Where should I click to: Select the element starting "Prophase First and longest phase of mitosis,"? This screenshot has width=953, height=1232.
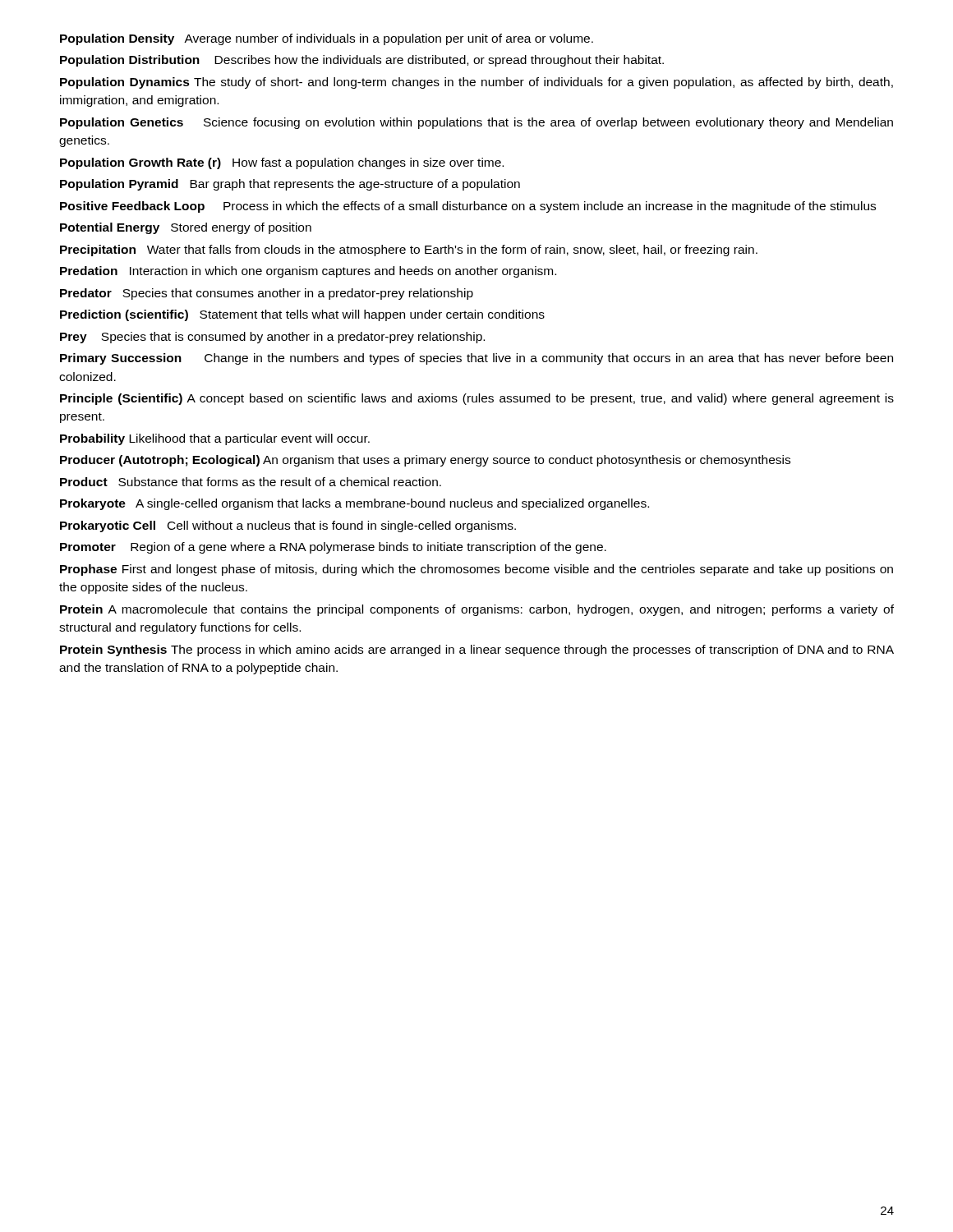476,578
